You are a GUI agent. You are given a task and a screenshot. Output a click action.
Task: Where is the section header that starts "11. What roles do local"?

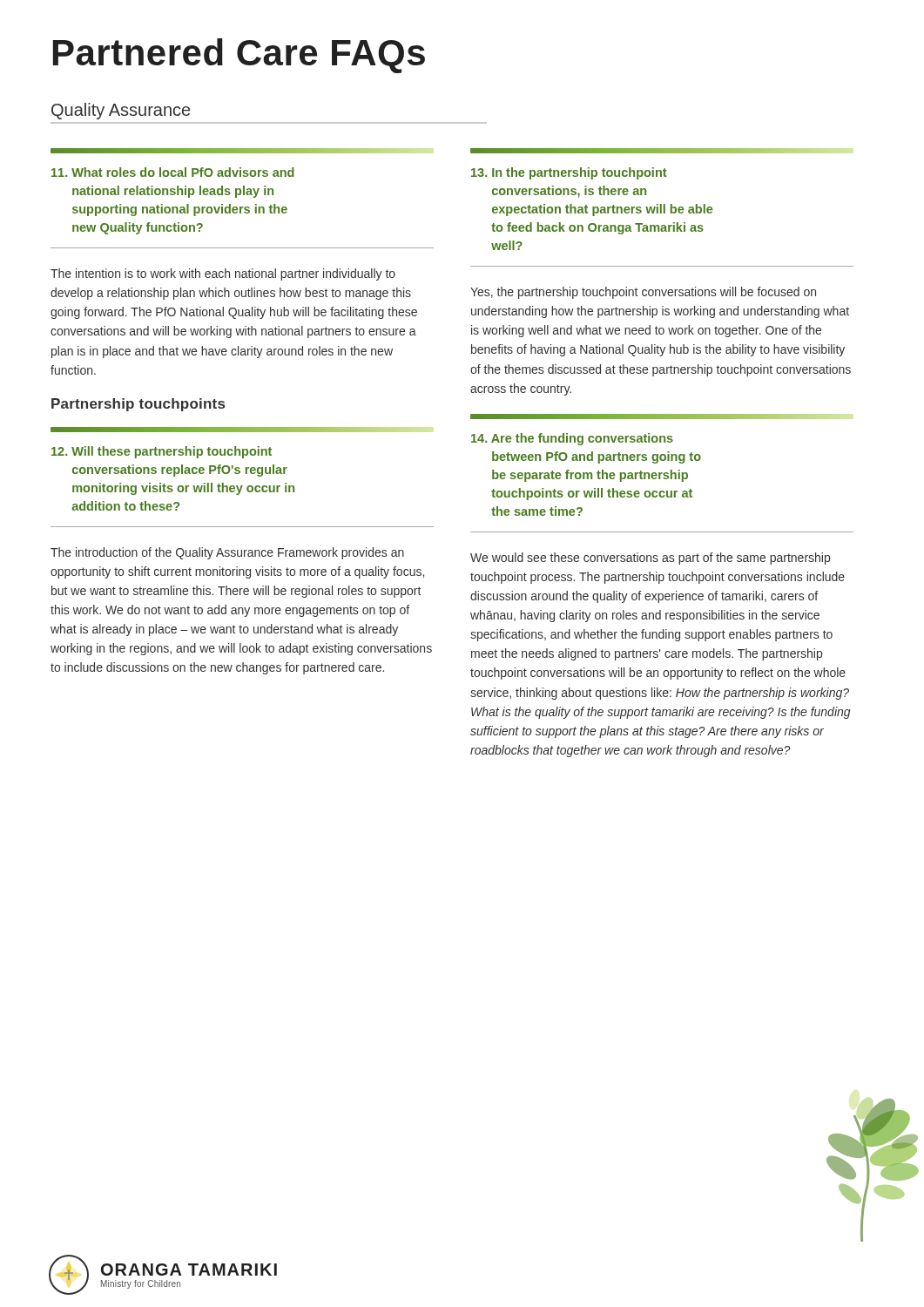click(x=242, y=200)
